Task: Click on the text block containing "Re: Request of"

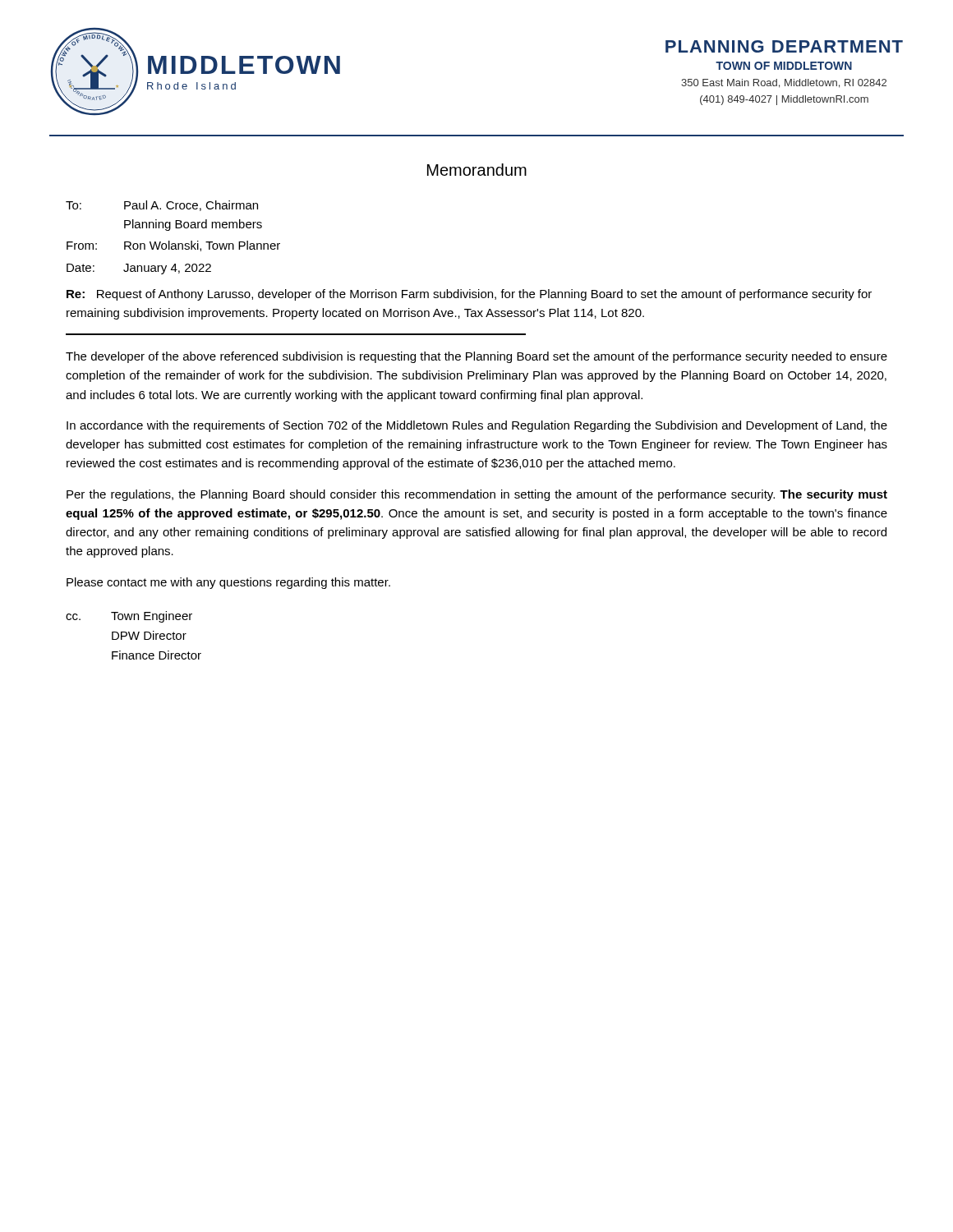Action: click(469, 303)
